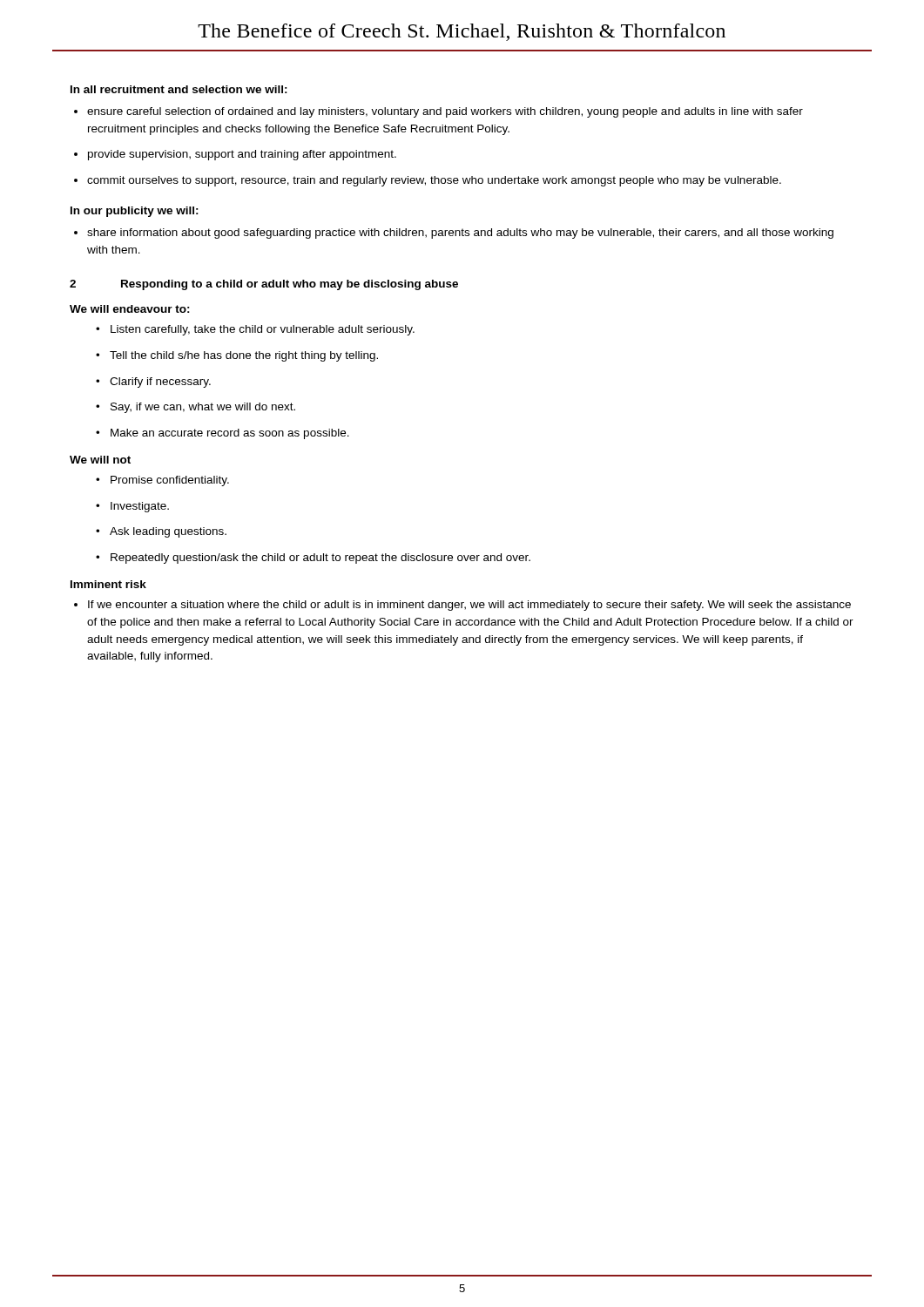Locate the list item that says "Tell the child s/he has done the right"

[x=244, y=355]
